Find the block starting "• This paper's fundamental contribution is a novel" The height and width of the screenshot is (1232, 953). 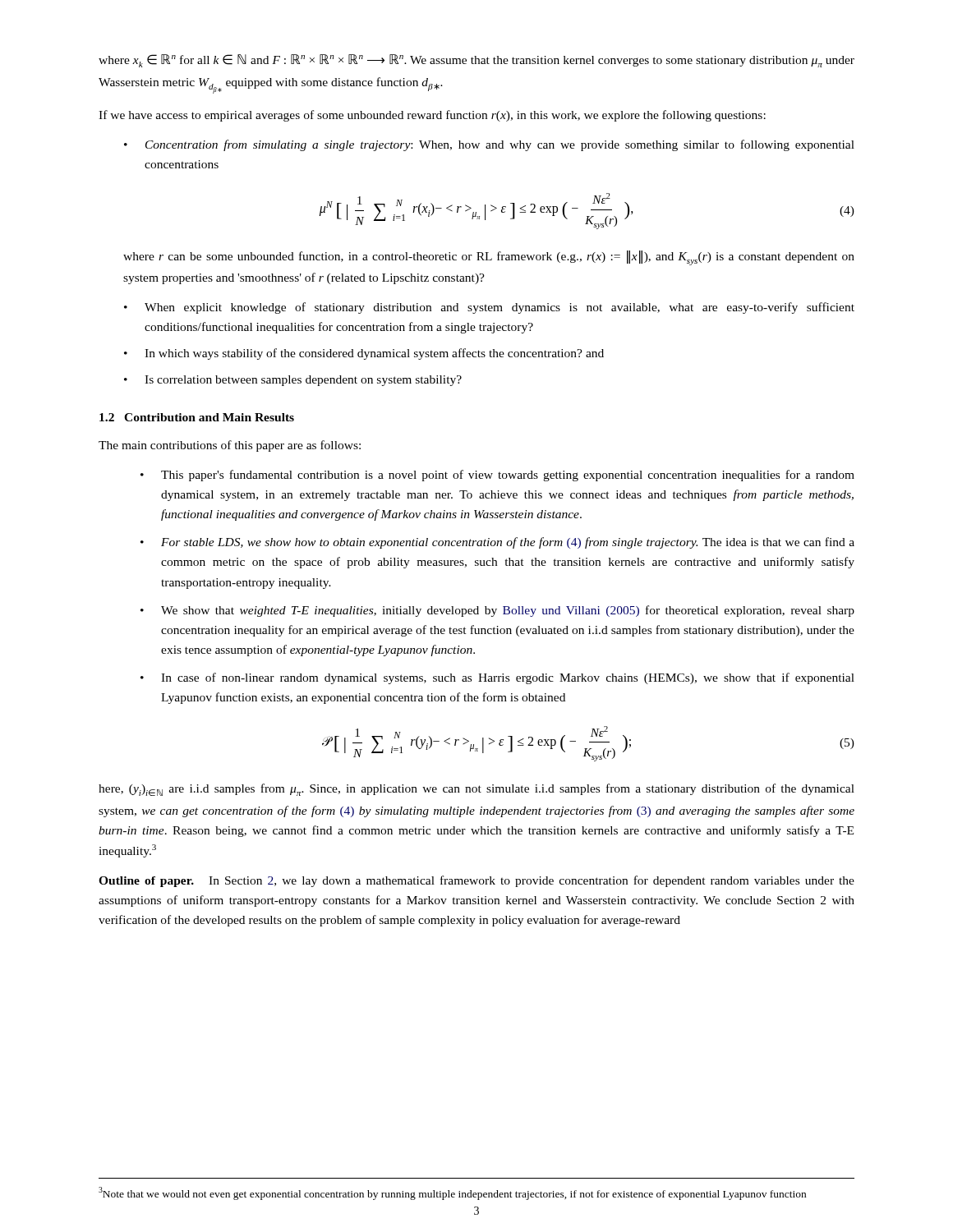(x=497, y=495)
